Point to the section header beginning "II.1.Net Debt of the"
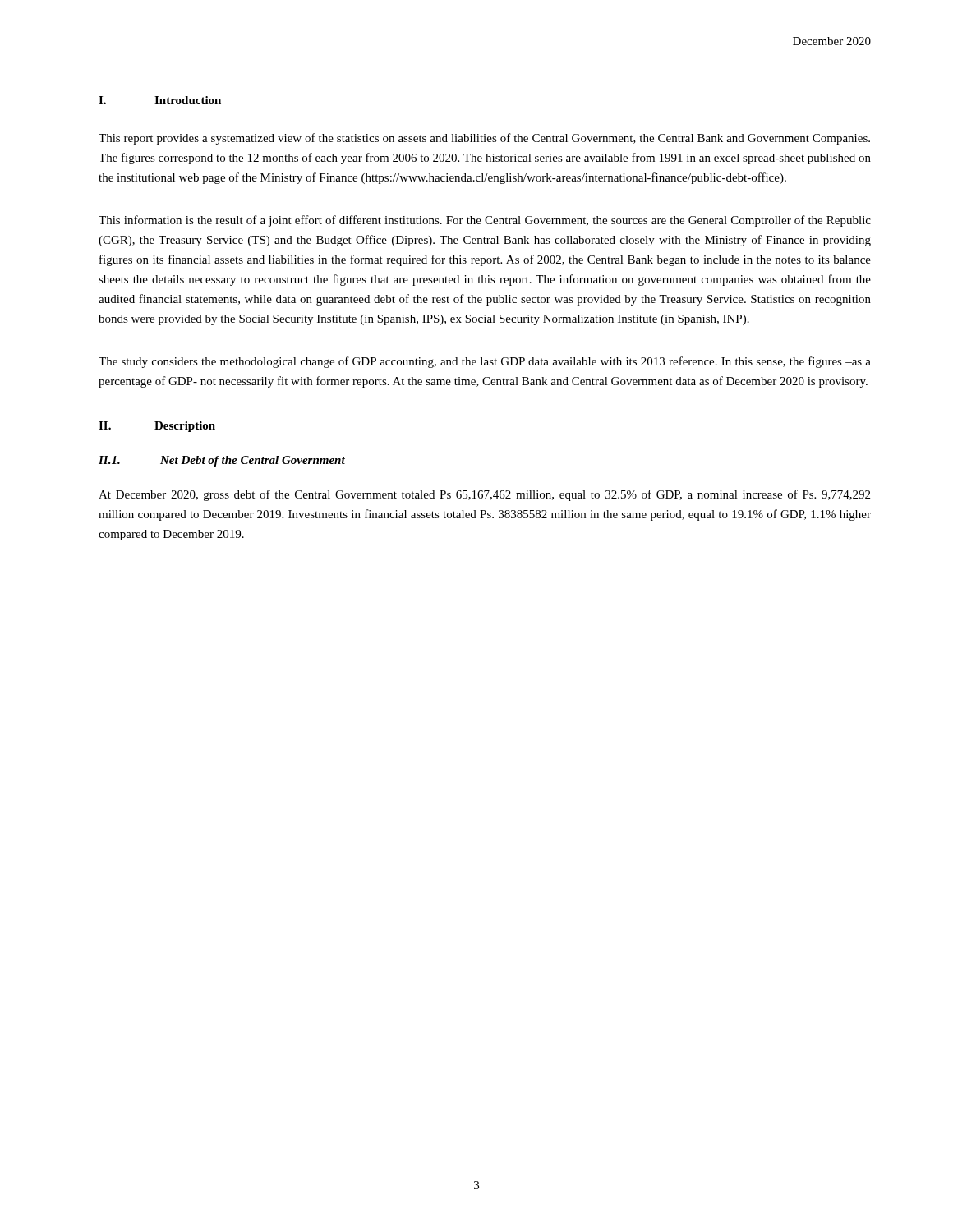 coord(222,460)
